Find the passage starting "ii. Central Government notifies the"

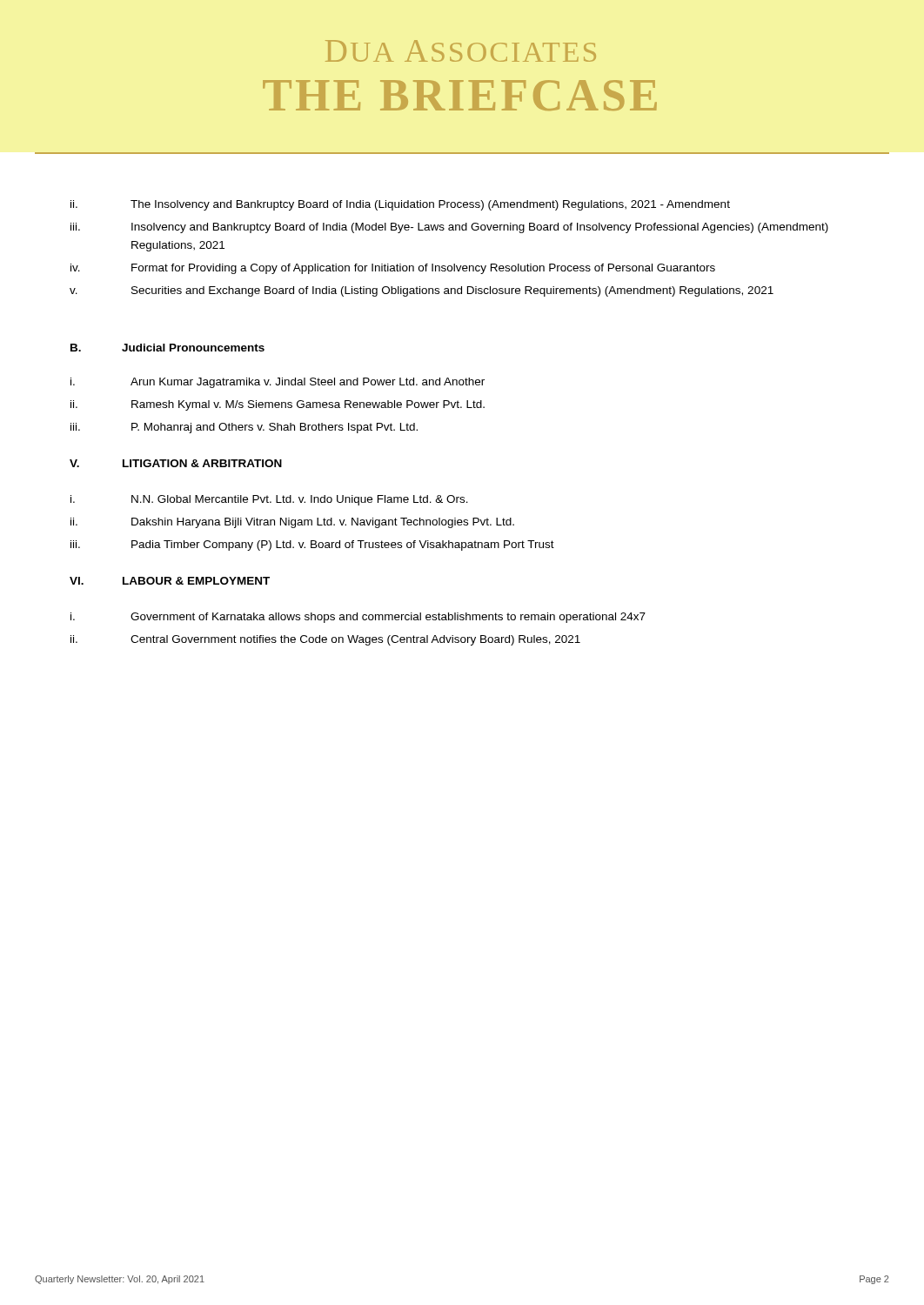tap(462, 639)
